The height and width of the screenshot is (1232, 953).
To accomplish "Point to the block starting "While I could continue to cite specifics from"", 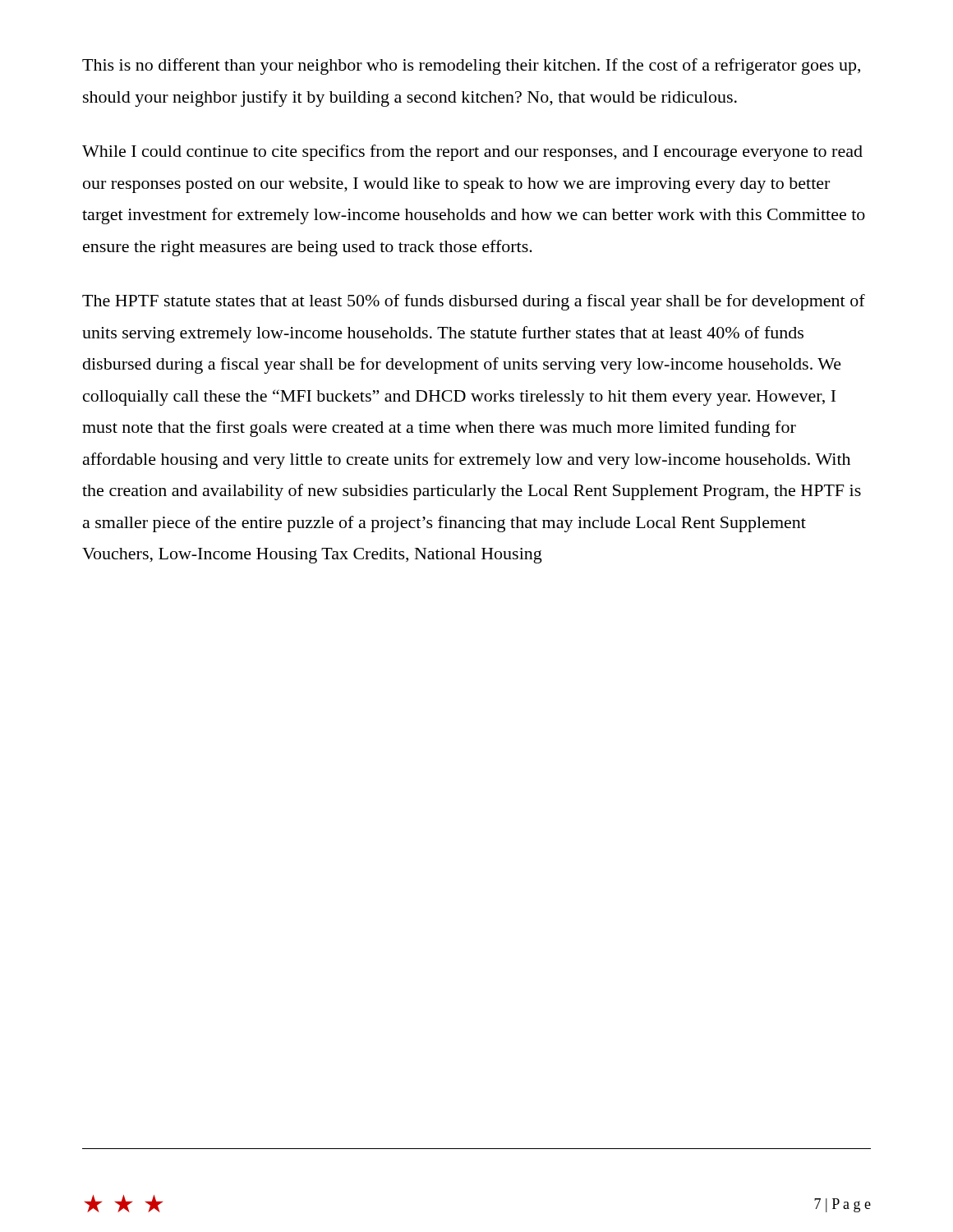I will click(x=474, y=198).
